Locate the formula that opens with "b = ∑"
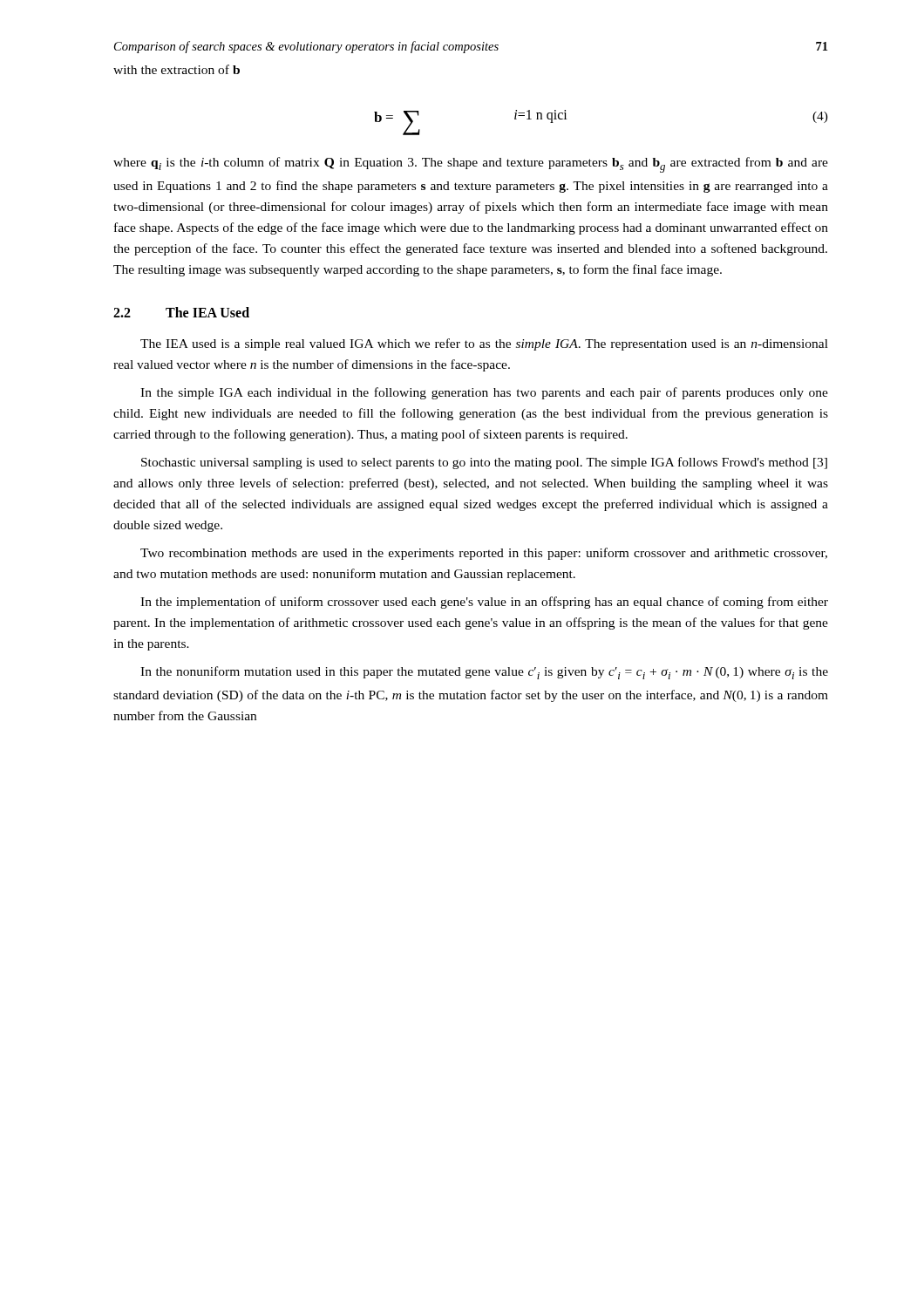924x1308 pixels. pyautogui.click(x=551, y=123)
